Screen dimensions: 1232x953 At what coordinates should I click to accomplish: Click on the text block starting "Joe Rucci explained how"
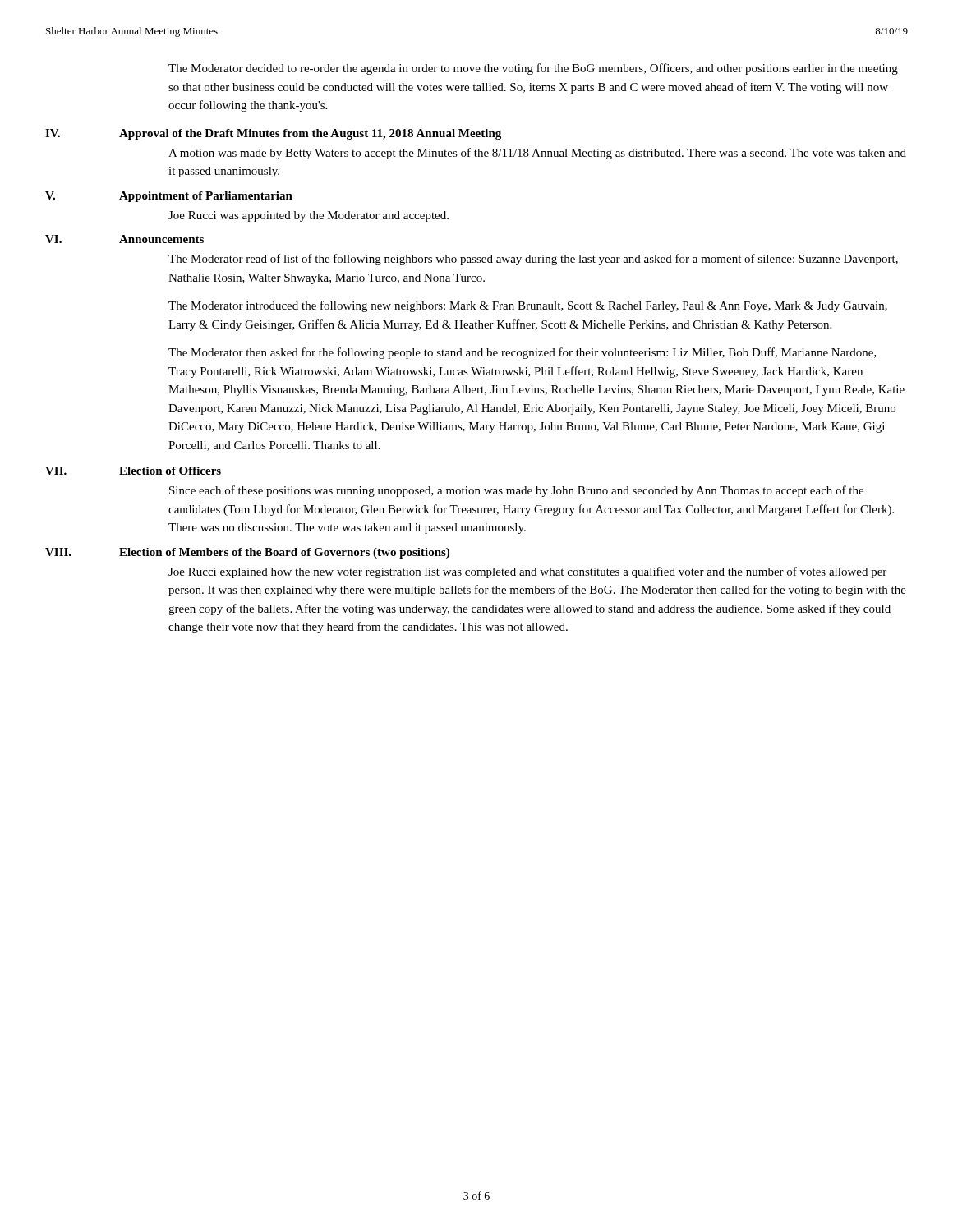tap(537, 599)
